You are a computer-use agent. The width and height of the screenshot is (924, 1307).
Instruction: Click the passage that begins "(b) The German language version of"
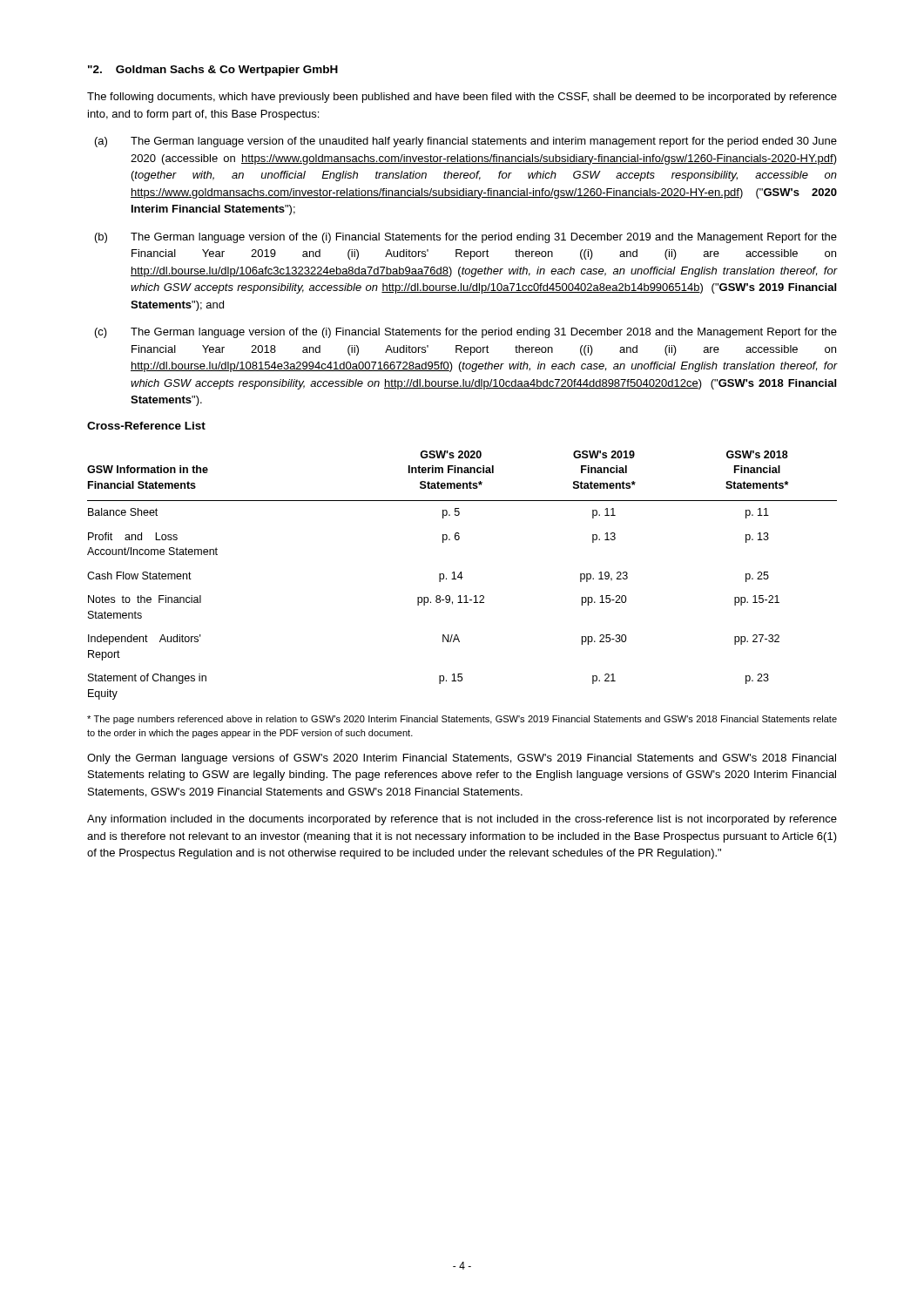(462, 270)
